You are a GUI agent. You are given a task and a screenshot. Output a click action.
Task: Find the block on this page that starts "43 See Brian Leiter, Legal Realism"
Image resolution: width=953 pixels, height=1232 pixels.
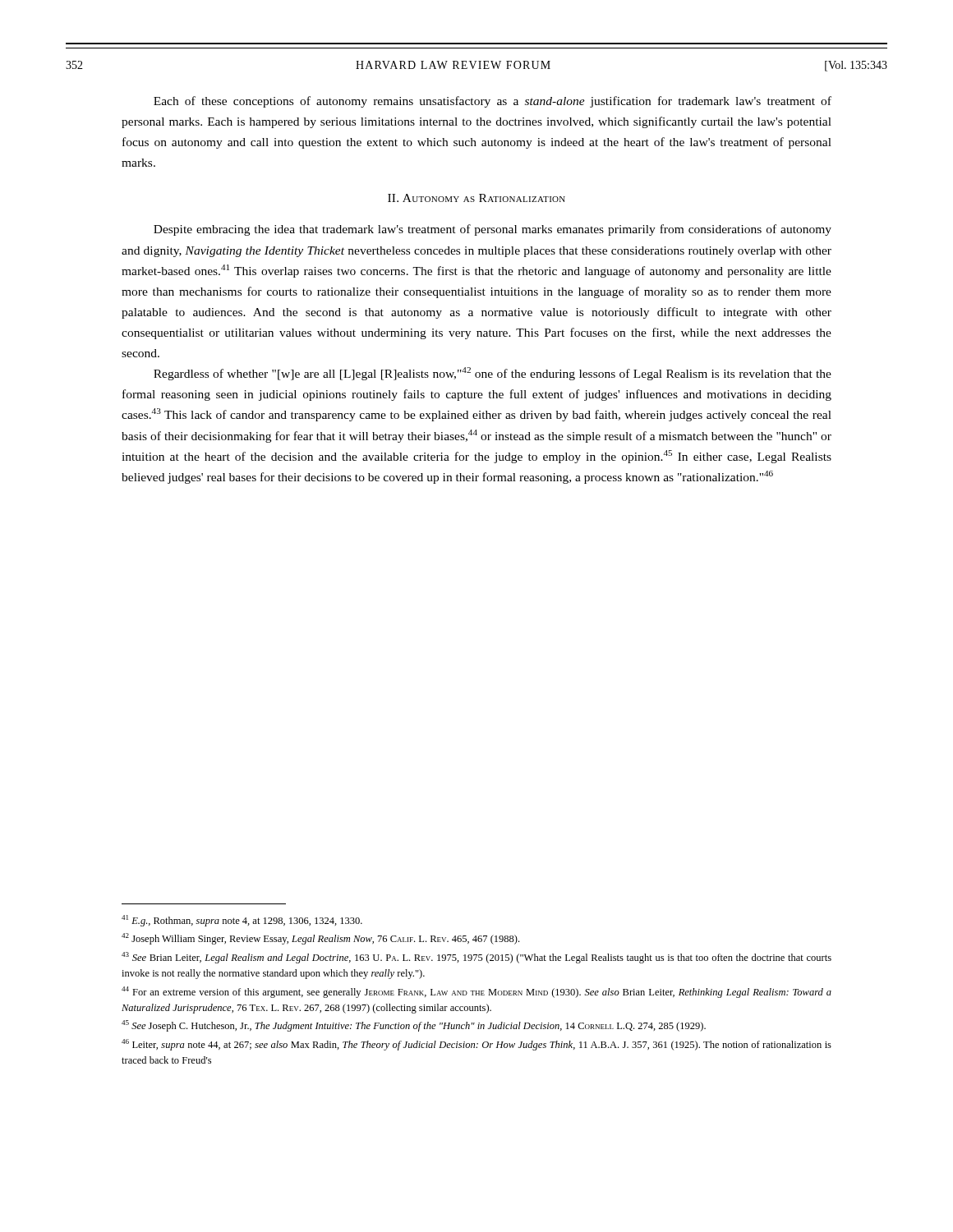(x=476, y=966)
